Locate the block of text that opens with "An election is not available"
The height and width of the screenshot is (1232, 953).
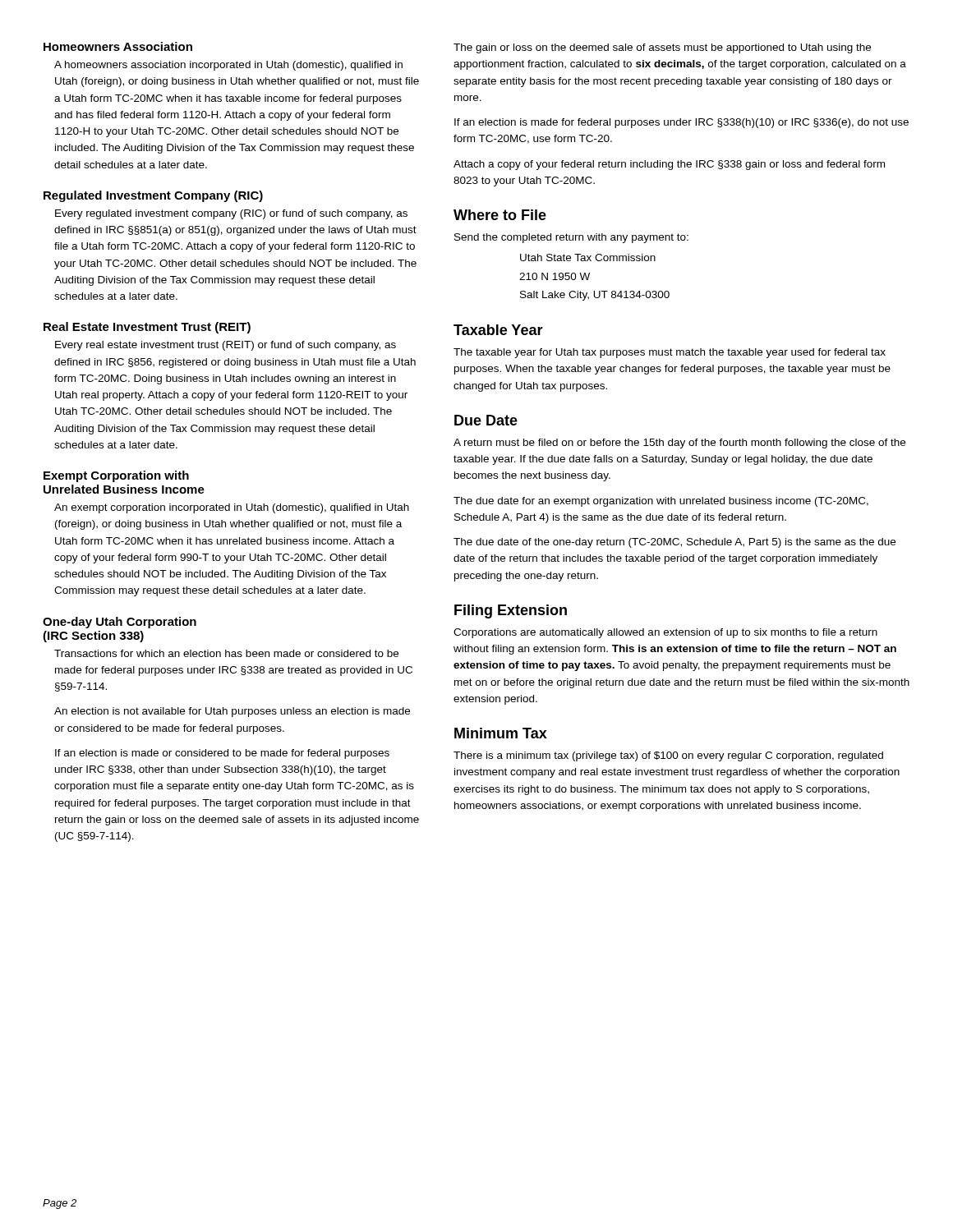(x=232, y=719)
